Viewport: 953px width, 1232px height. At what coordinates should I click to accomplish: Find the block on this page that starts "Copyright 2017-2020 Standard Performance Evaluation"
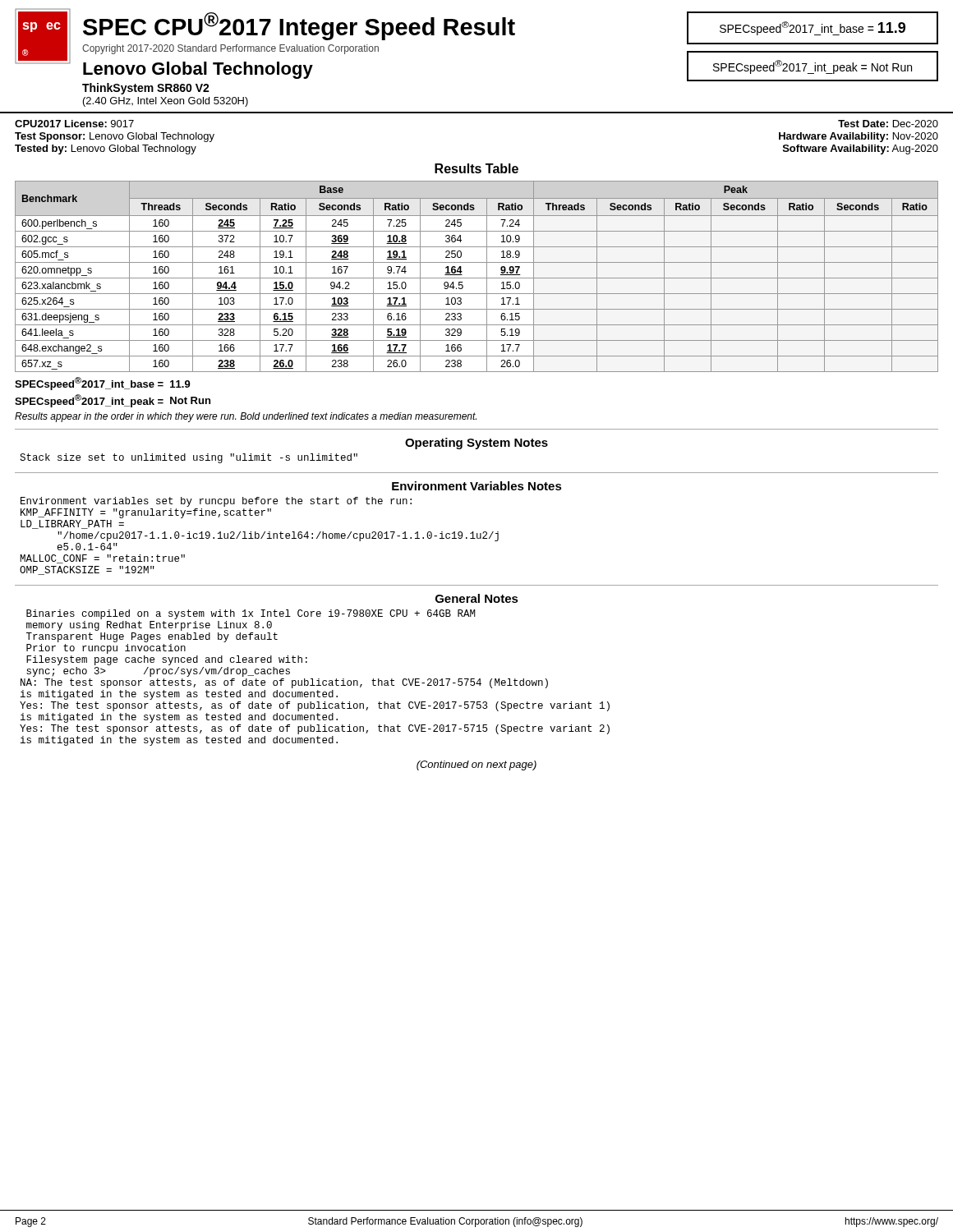tap(231, 48)
